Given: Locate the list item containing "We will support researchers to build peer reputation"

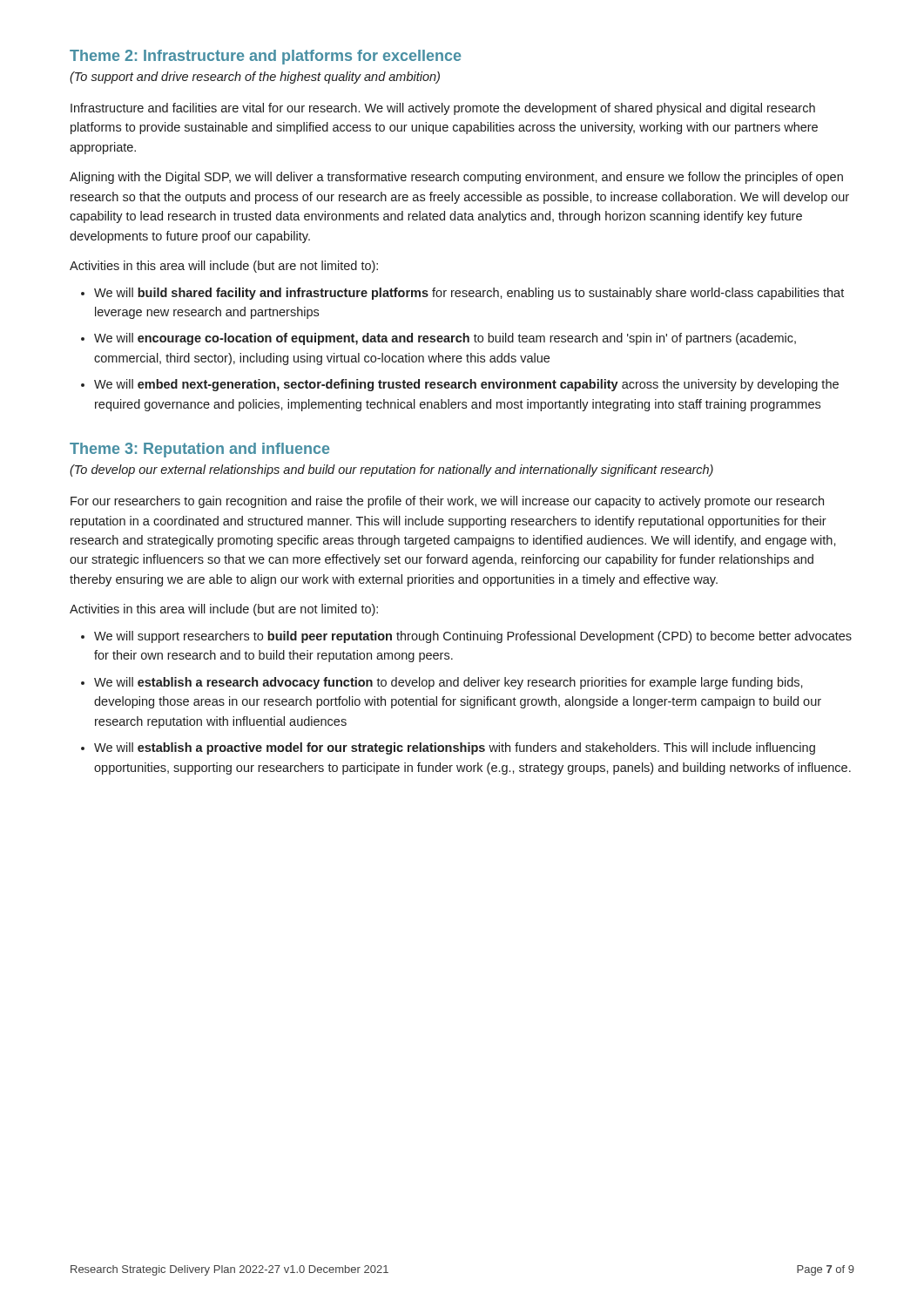Looking at the screenshot, I should point(473,646).
